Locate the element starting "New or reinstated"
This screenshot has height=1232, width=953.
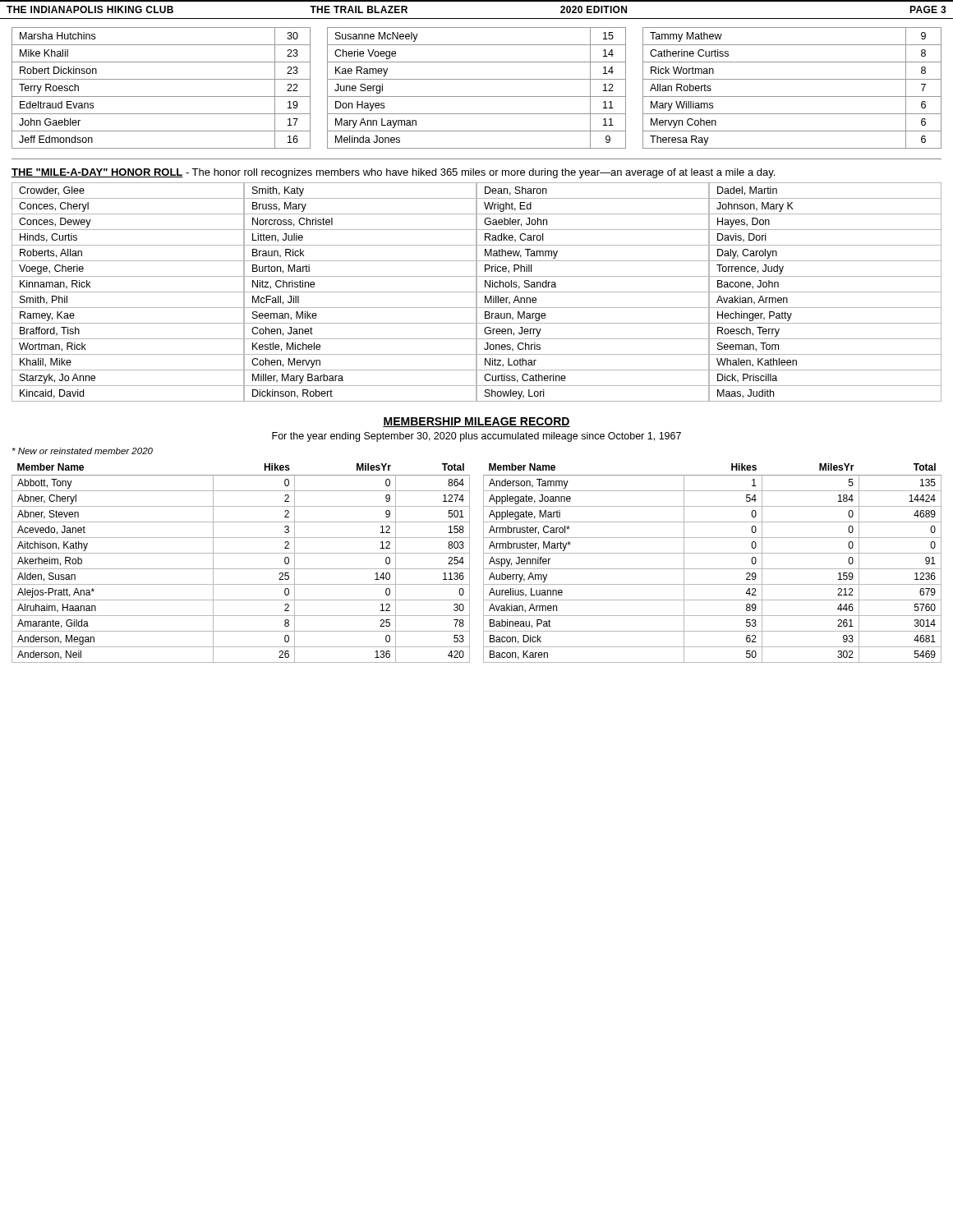tap(82, 451)
